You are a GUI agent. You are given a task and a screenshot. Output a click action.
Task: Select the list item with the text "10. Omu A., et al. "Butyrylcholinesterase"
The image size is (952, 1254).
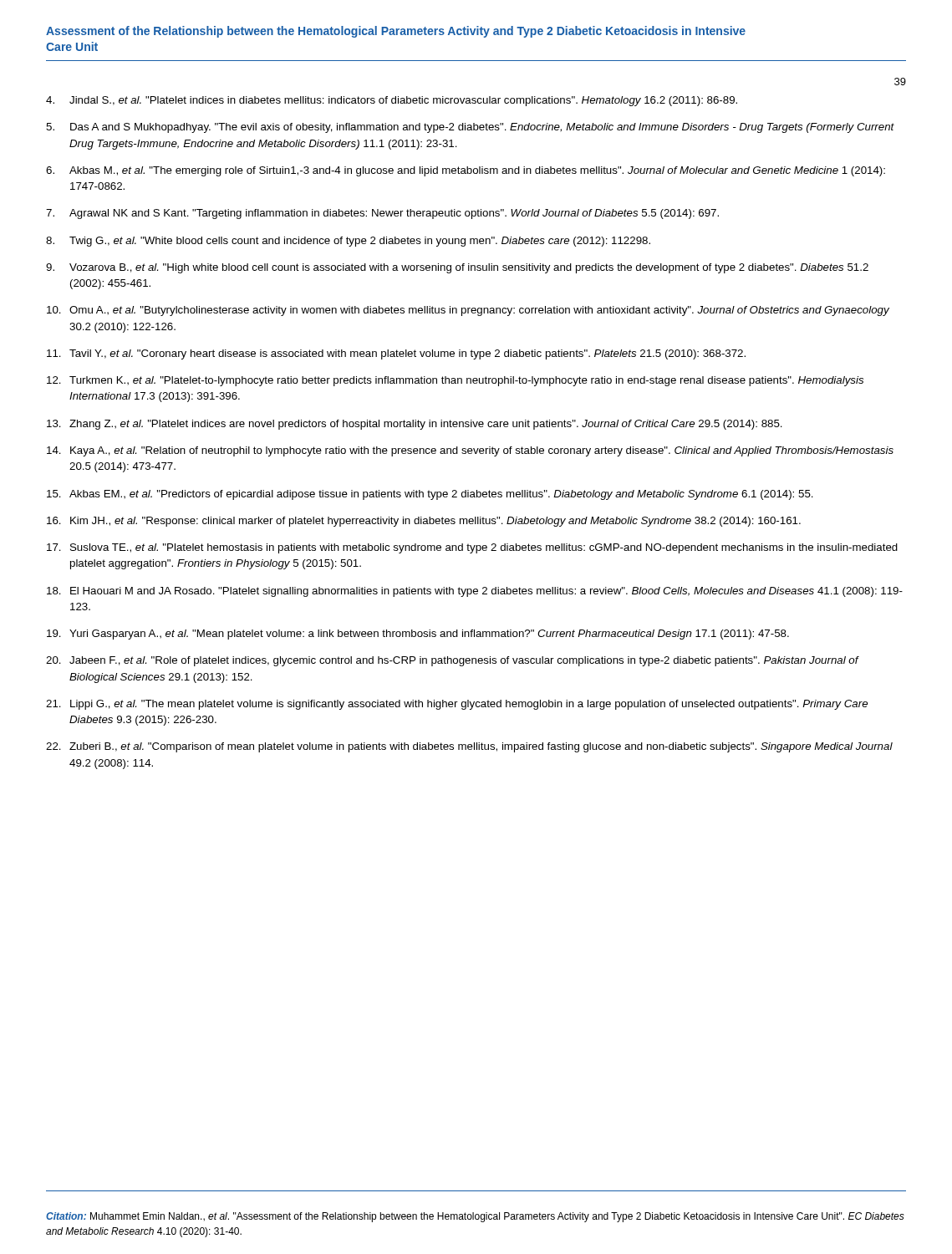click(x=476, y=318)
